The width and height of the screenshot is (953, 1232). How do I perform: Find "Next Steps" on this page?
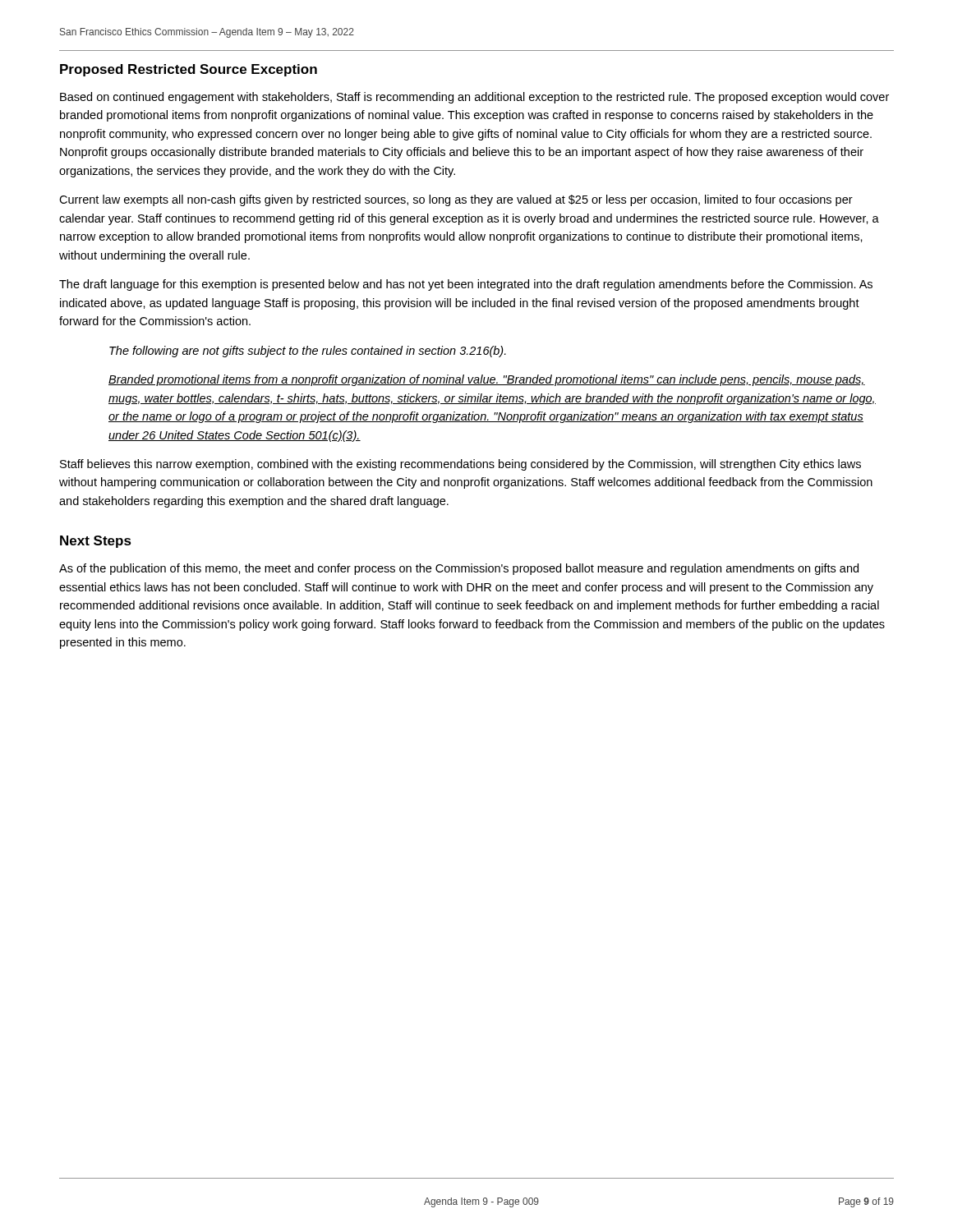point(95,541)
